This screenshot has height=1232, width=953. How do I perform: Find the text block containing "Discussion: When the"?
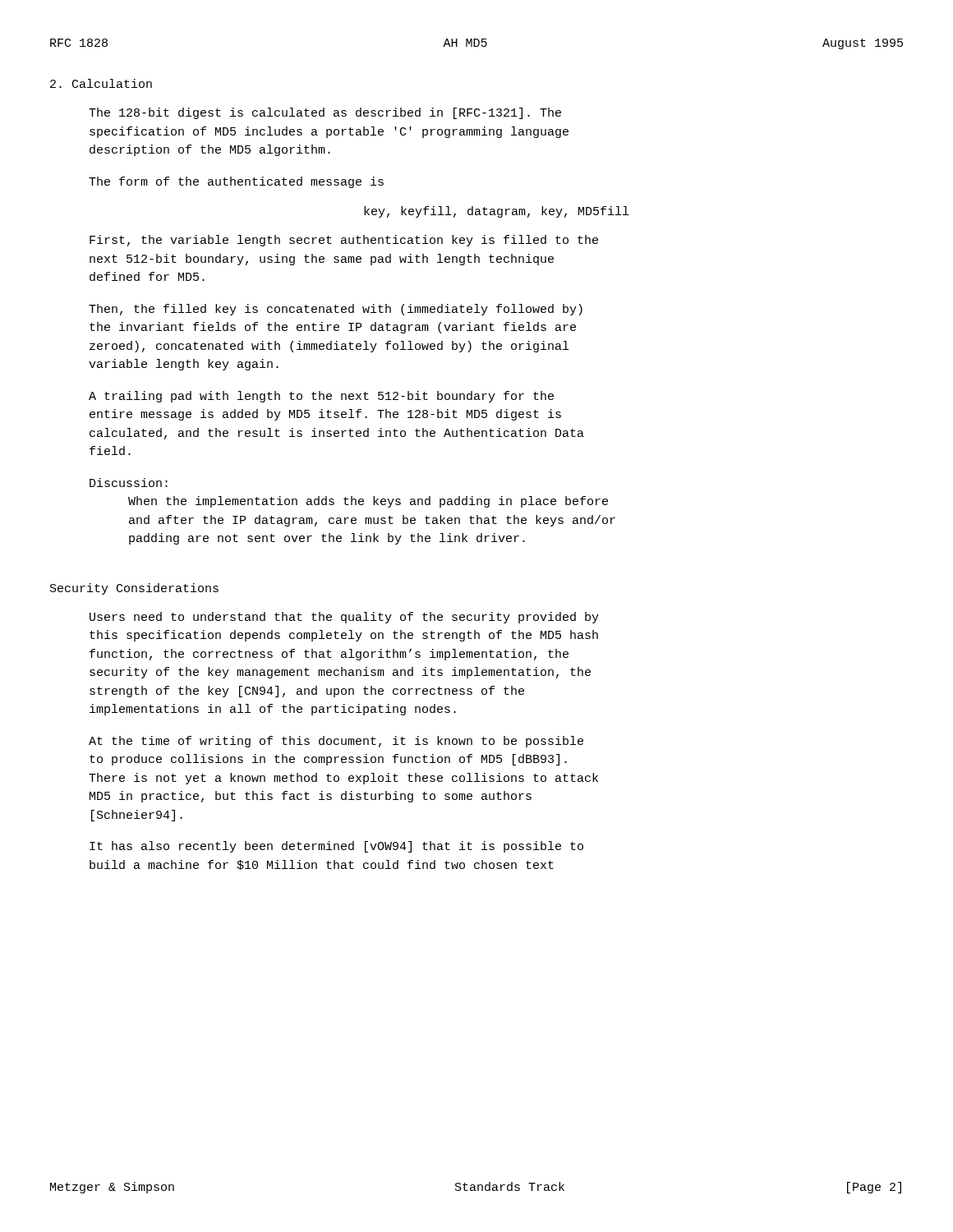[352, 513]
